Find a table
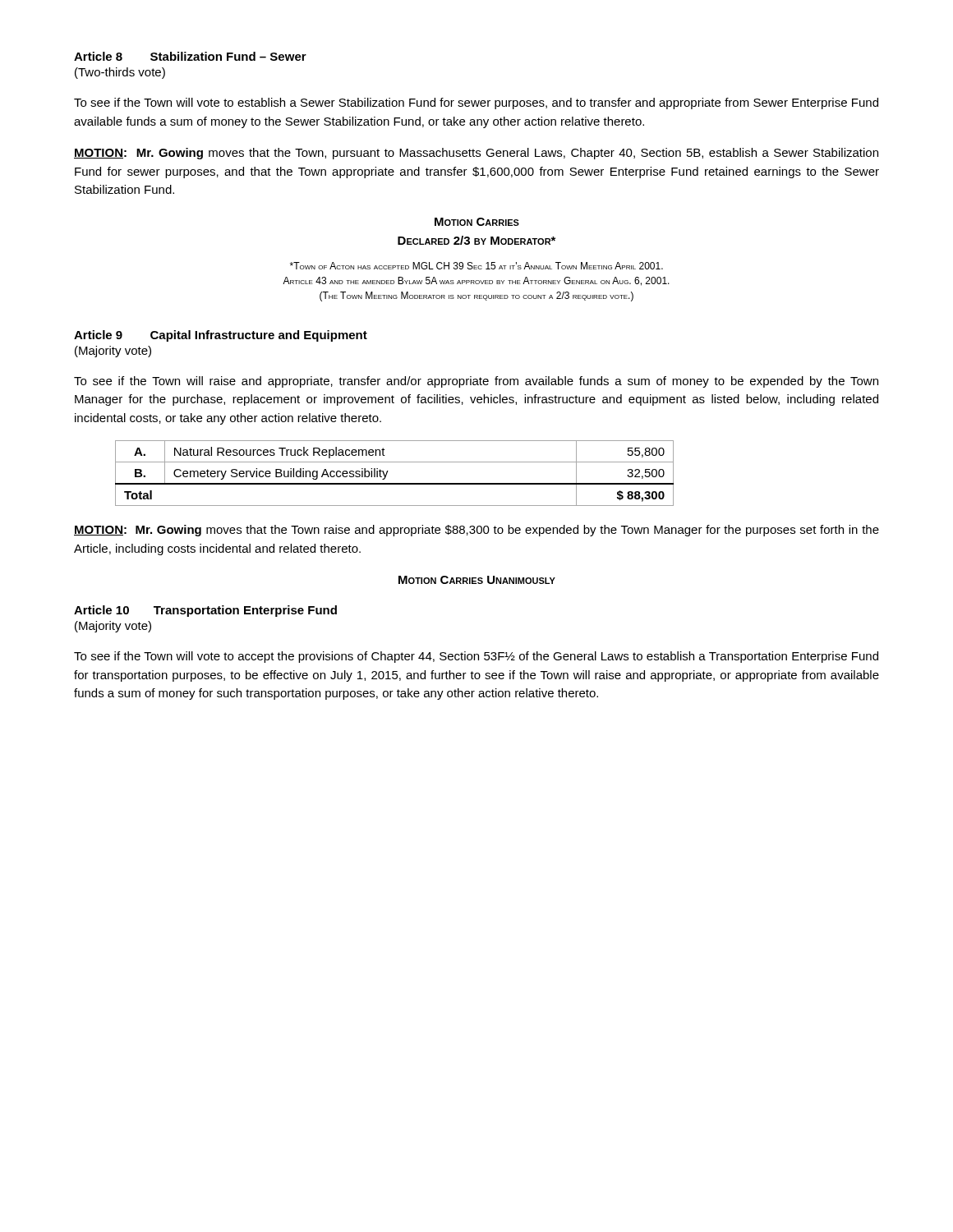Image resolution: width=953 pixels, height=1232 pixels. coord(476,473)
